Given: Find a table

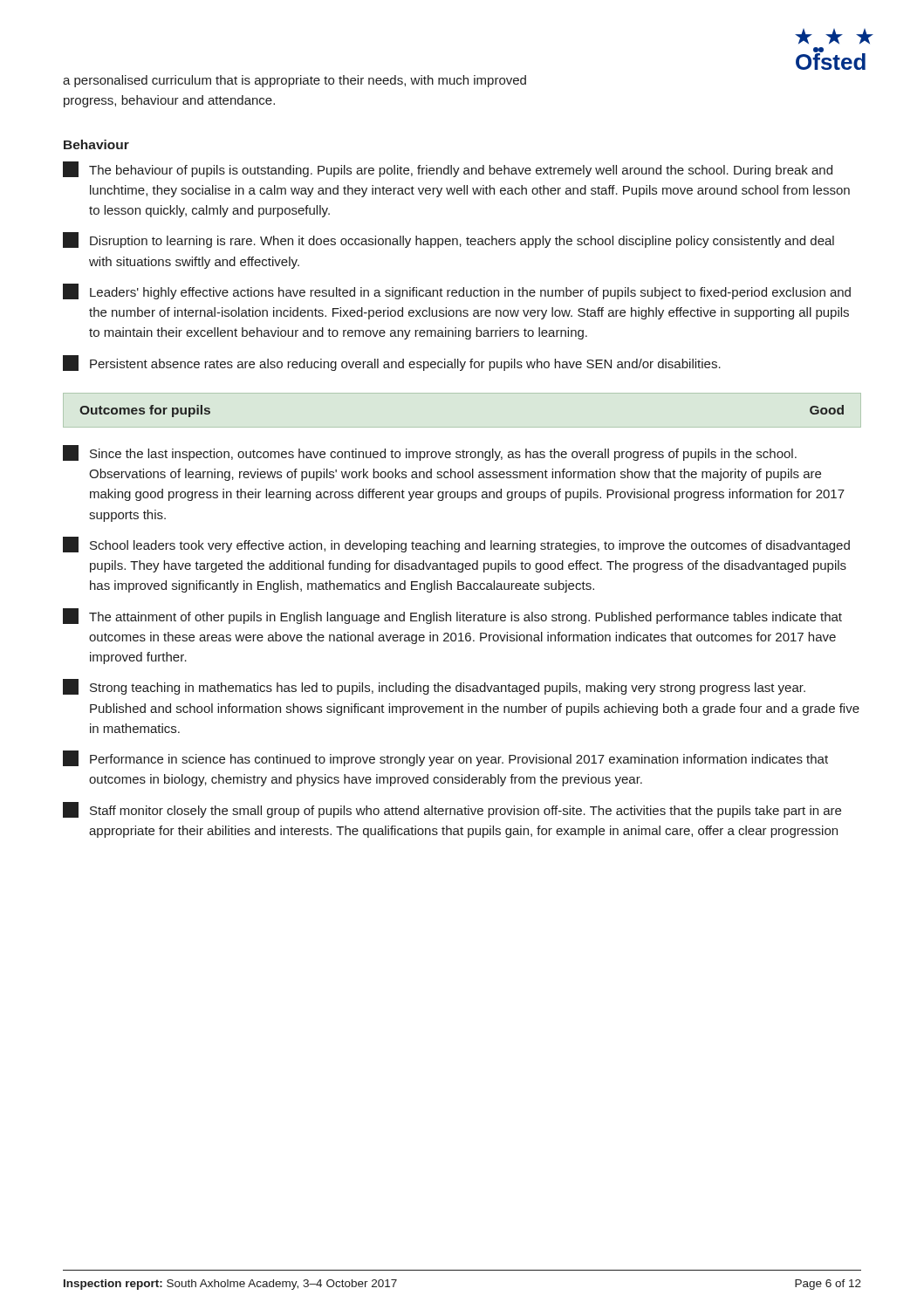Looking at the screenshot, I should [462, 410].
